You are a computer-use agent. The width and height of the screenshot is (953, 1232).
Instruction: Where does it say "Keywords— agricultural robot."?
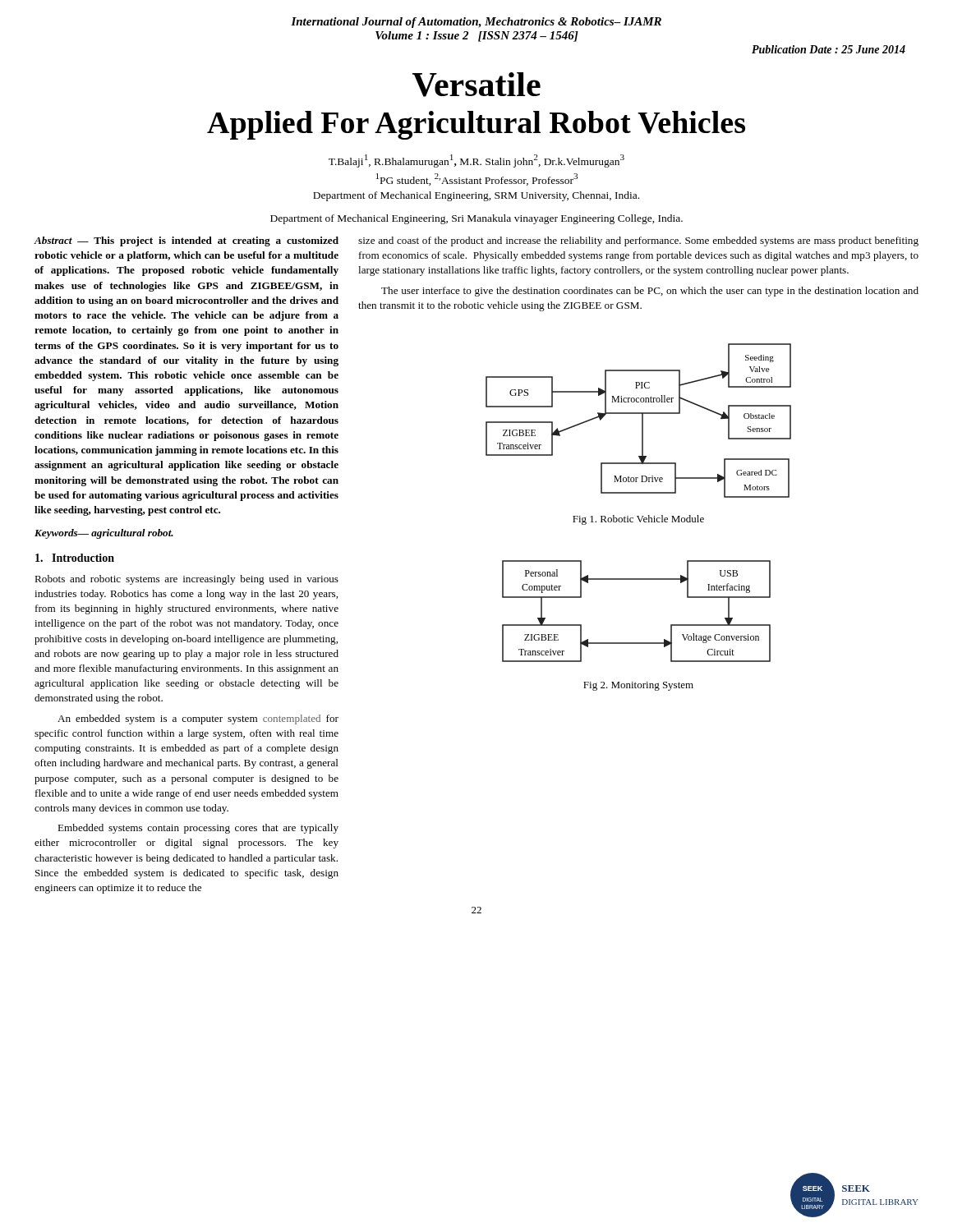point(104,533)
